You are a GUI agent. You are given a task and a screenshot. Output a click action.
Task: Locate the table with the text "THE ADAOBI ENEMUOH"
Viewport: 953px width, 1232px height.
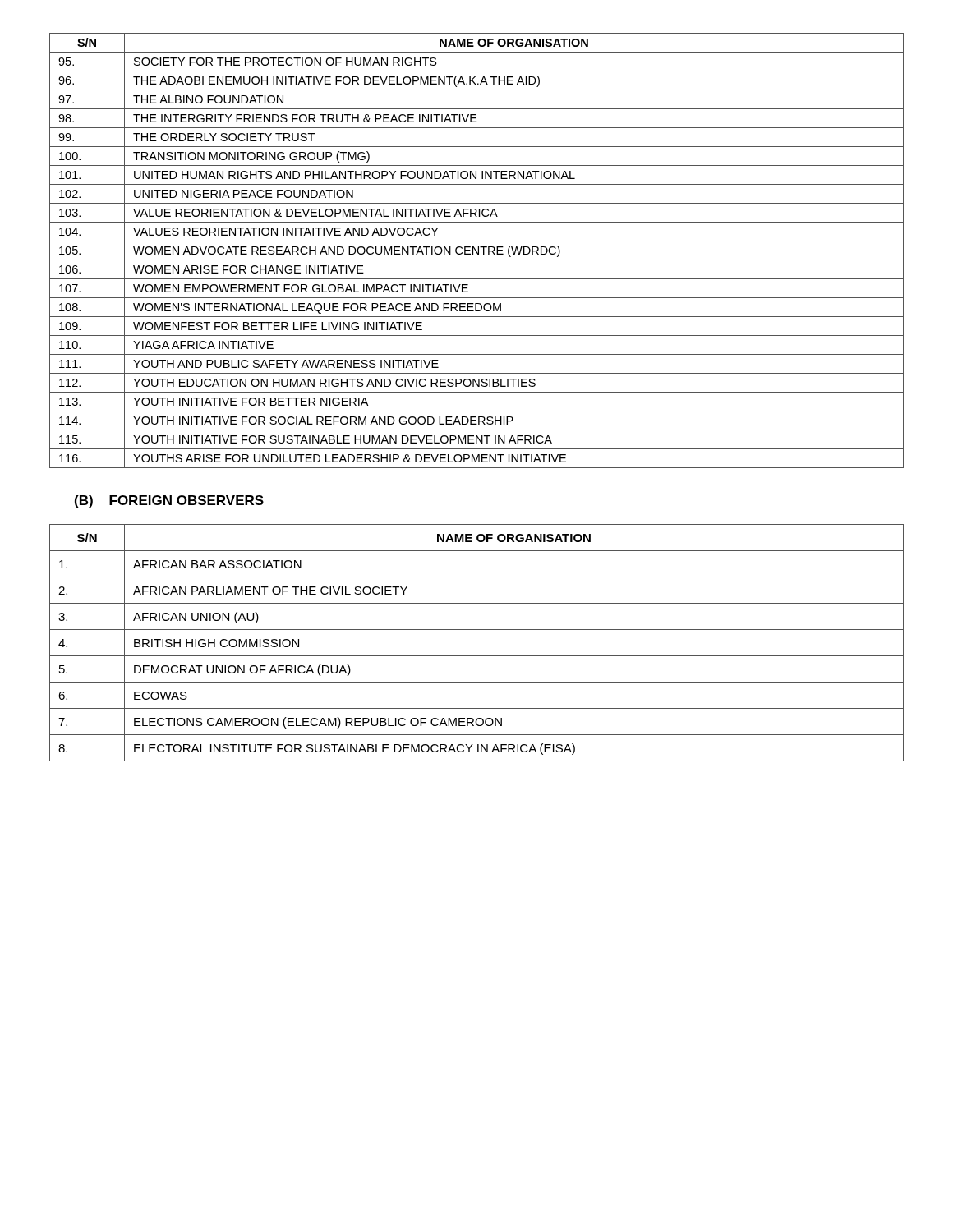(476, 251)
